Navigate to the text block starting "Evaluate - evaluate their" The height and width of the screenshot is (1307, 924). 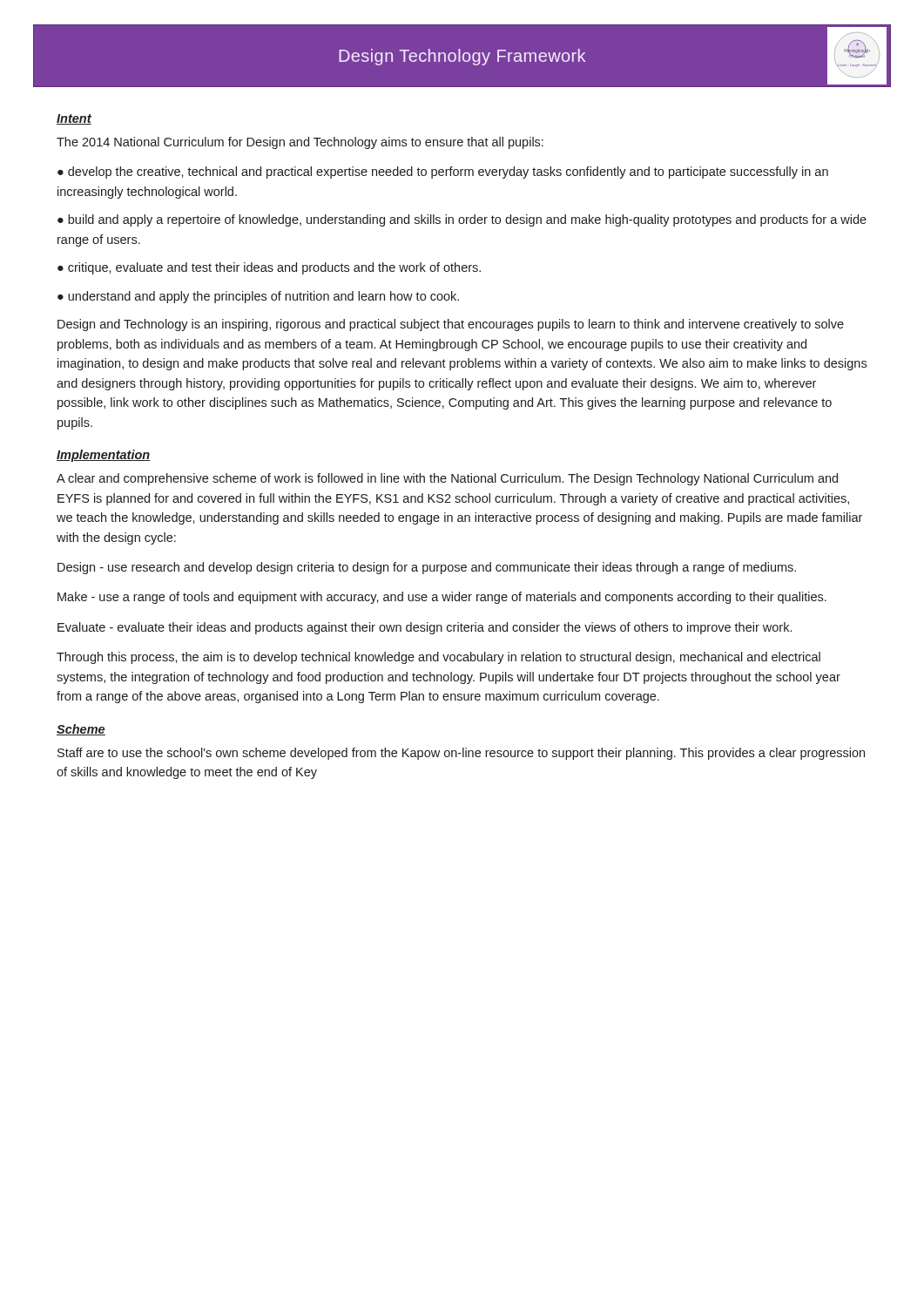[425, 627]
